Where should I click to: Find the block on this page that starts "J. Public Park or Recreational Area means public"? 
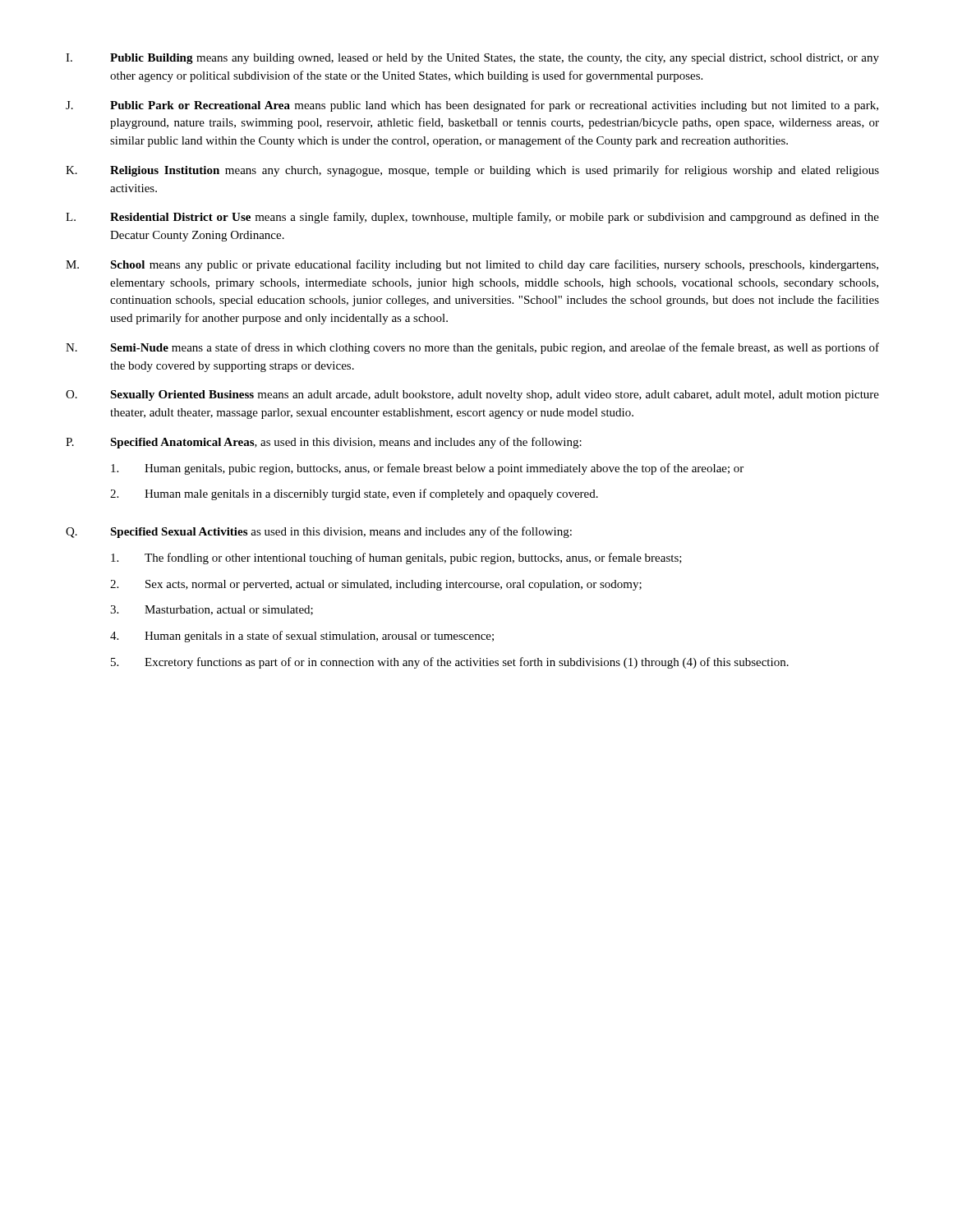point(472,123)
